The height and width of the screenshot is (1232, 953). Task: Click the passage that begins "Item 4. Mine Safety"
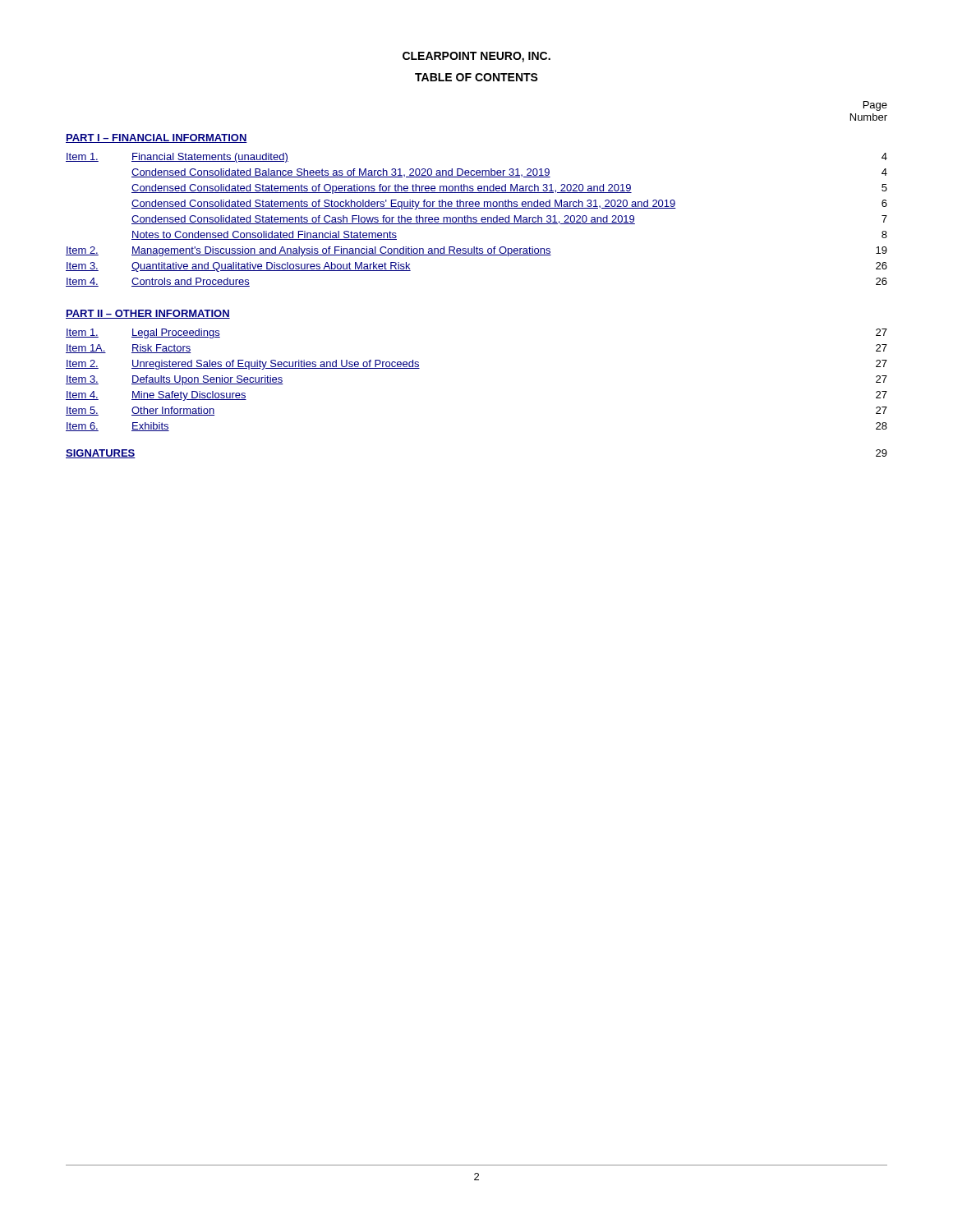point(82,395)
